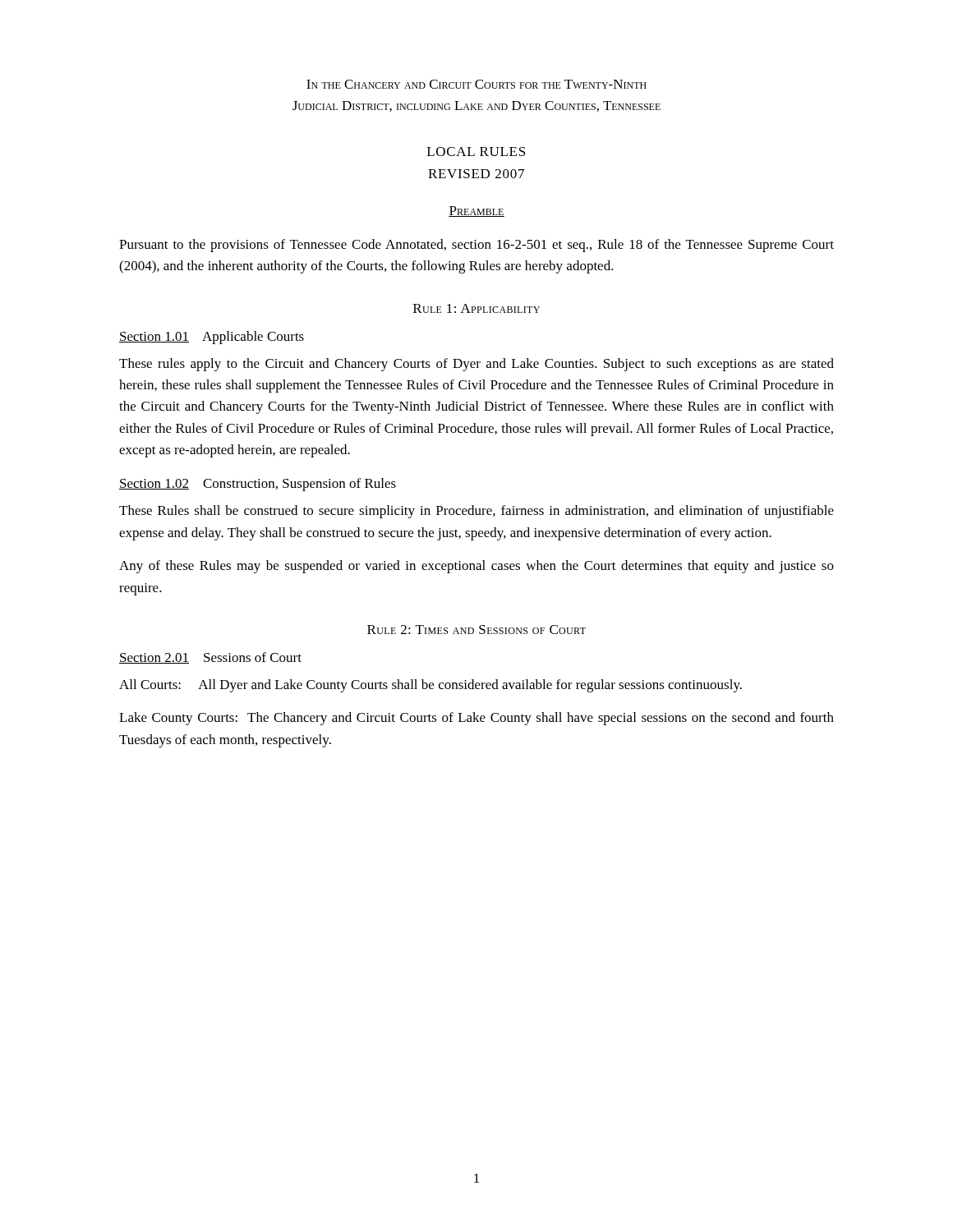Click on the element starting "Section 2.01 Sessions of"

pos(210,657)
